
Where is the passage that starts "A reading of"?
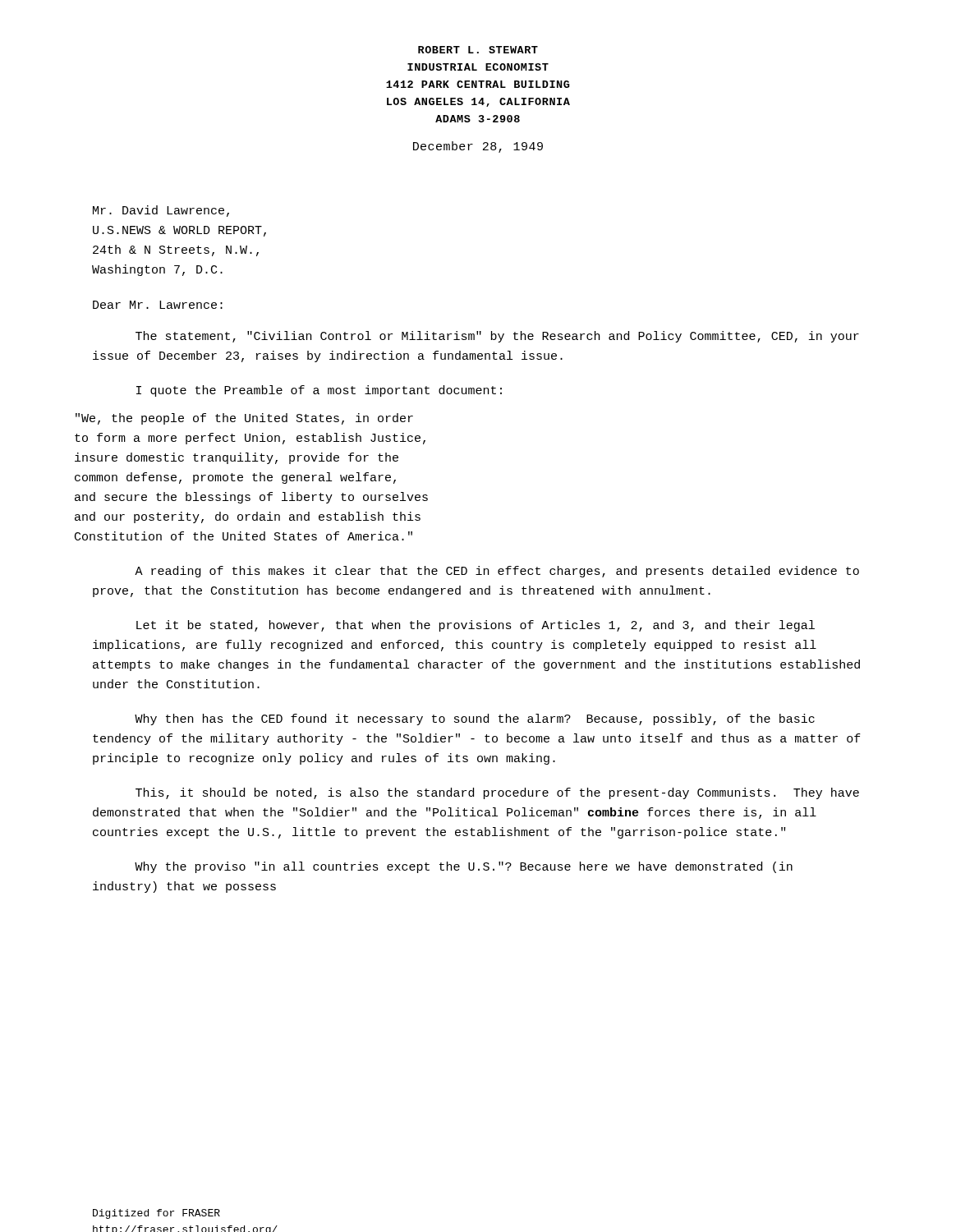coord(478,582)
